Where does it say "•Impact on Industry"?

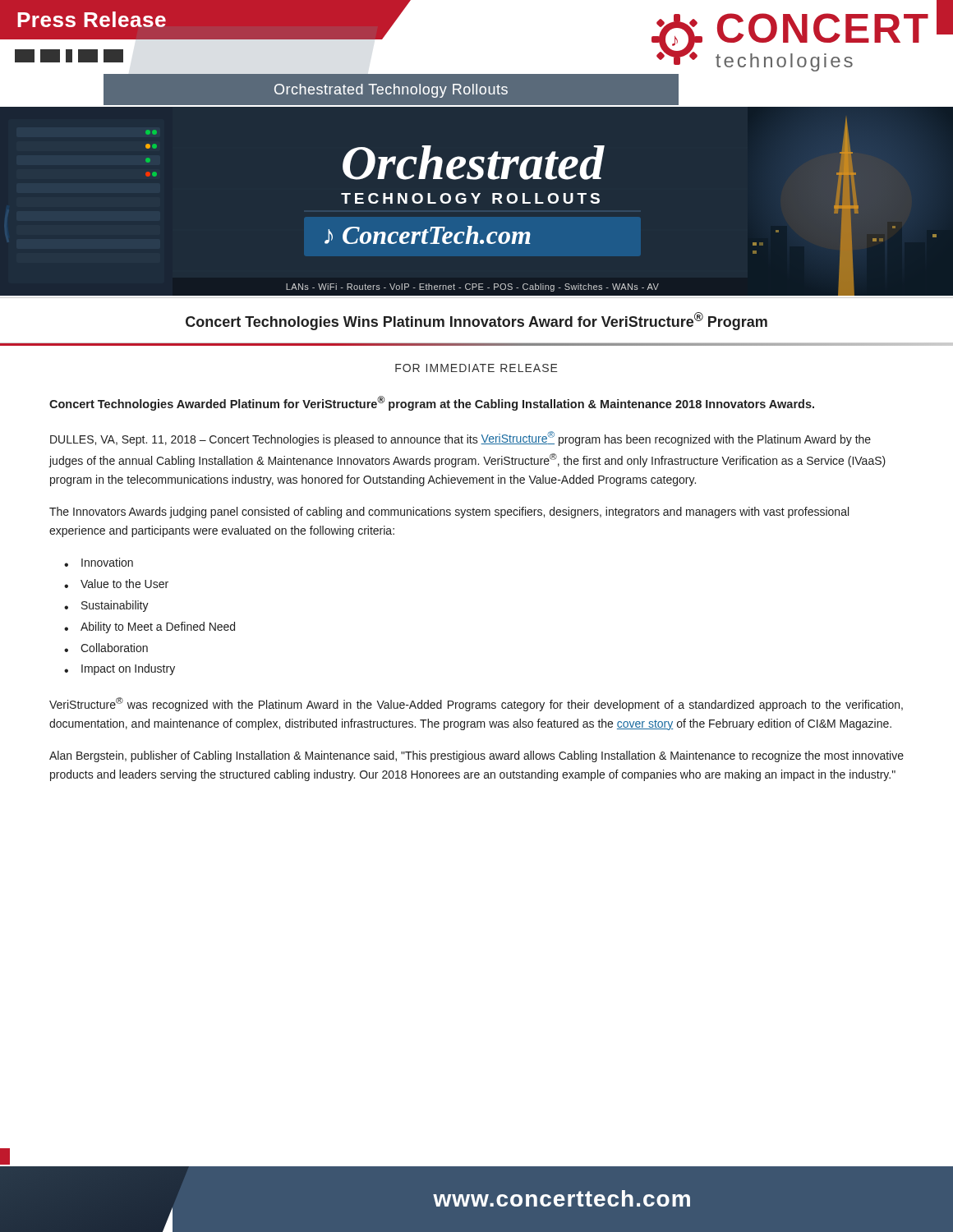(x=120, y=670)
